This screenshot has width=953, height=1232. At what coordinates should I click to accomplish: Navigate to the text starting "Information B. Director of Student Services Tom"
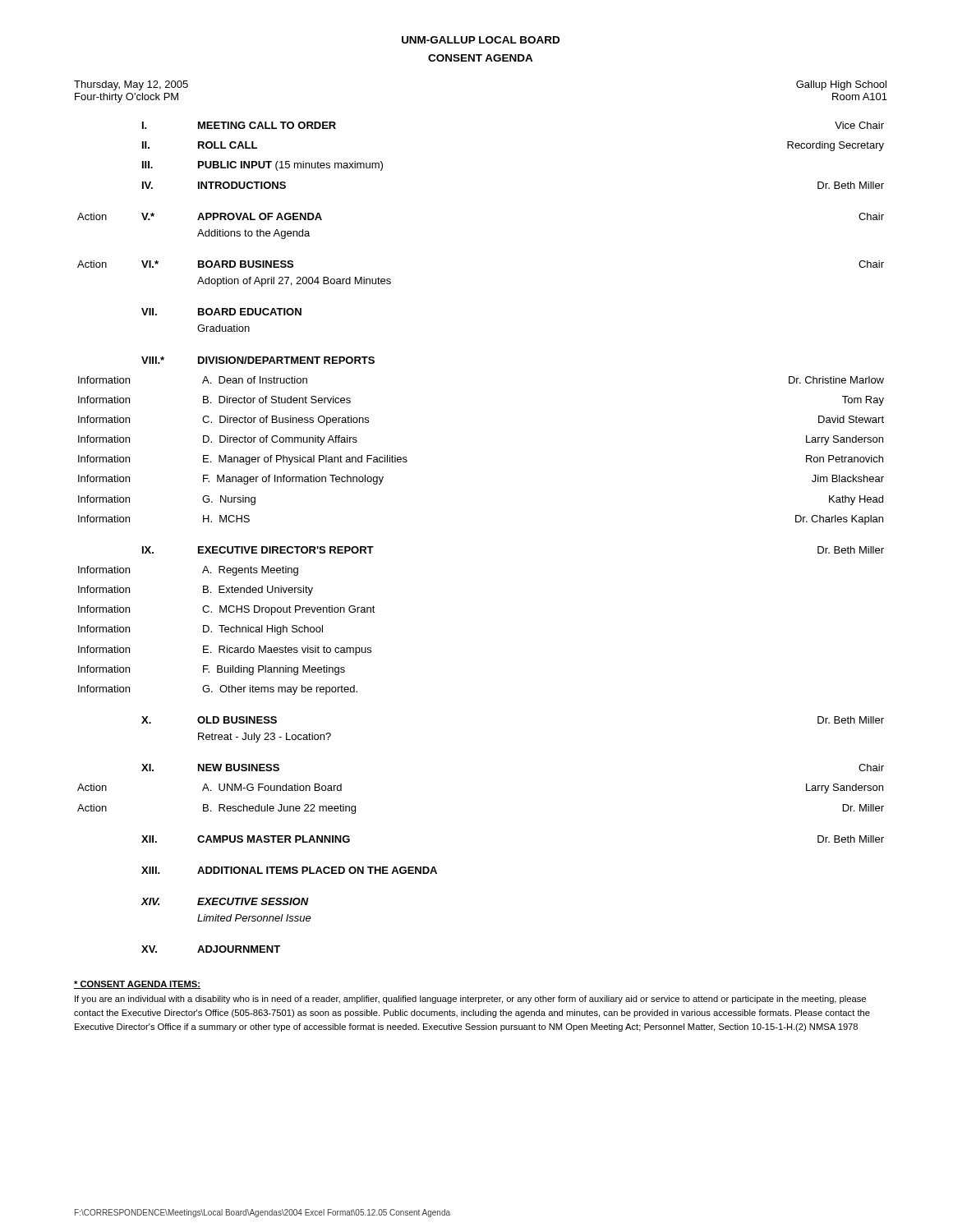coord(103,400)
